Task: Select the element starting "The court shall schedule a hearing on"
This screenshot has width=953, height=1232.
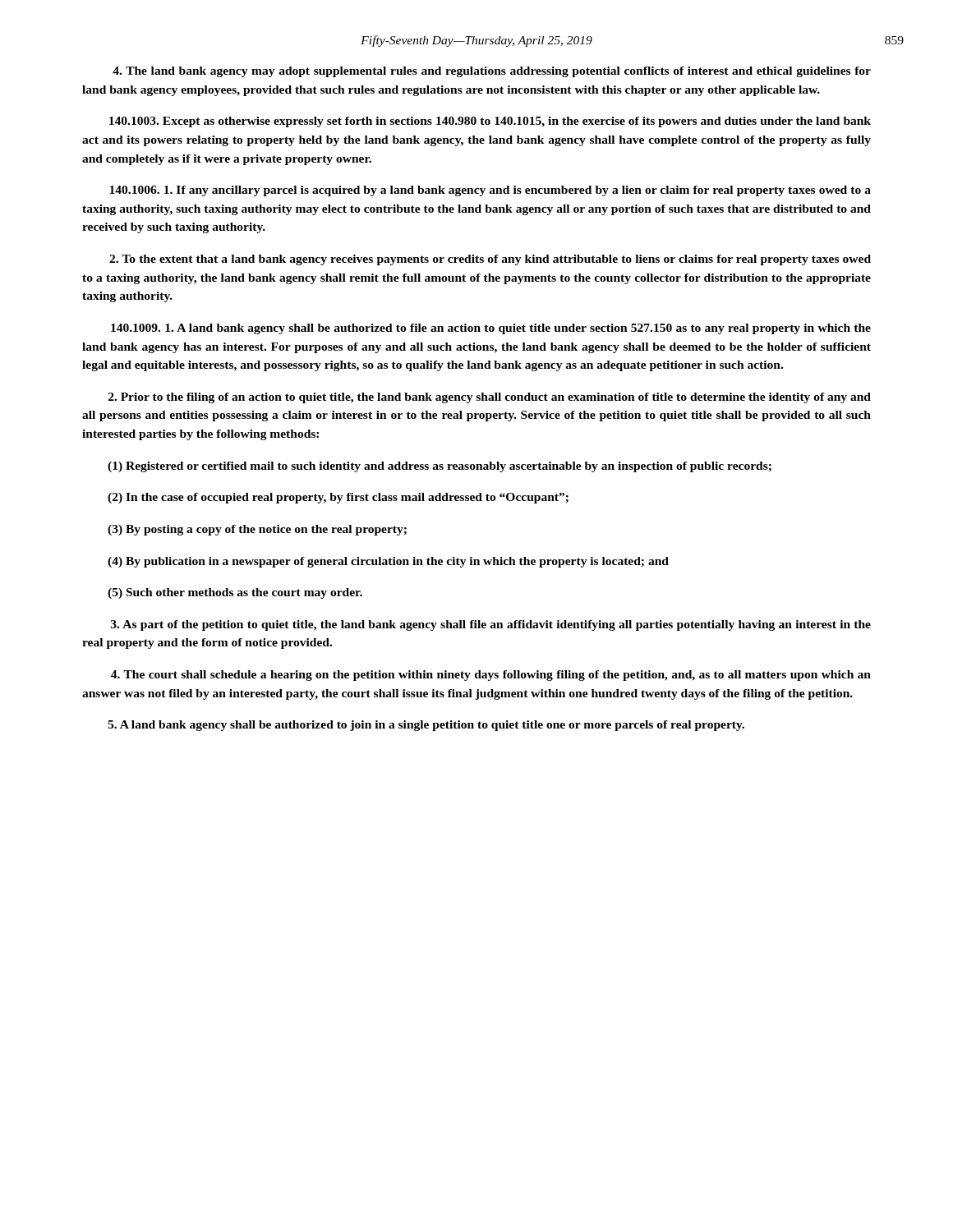Action: [476, 683]
